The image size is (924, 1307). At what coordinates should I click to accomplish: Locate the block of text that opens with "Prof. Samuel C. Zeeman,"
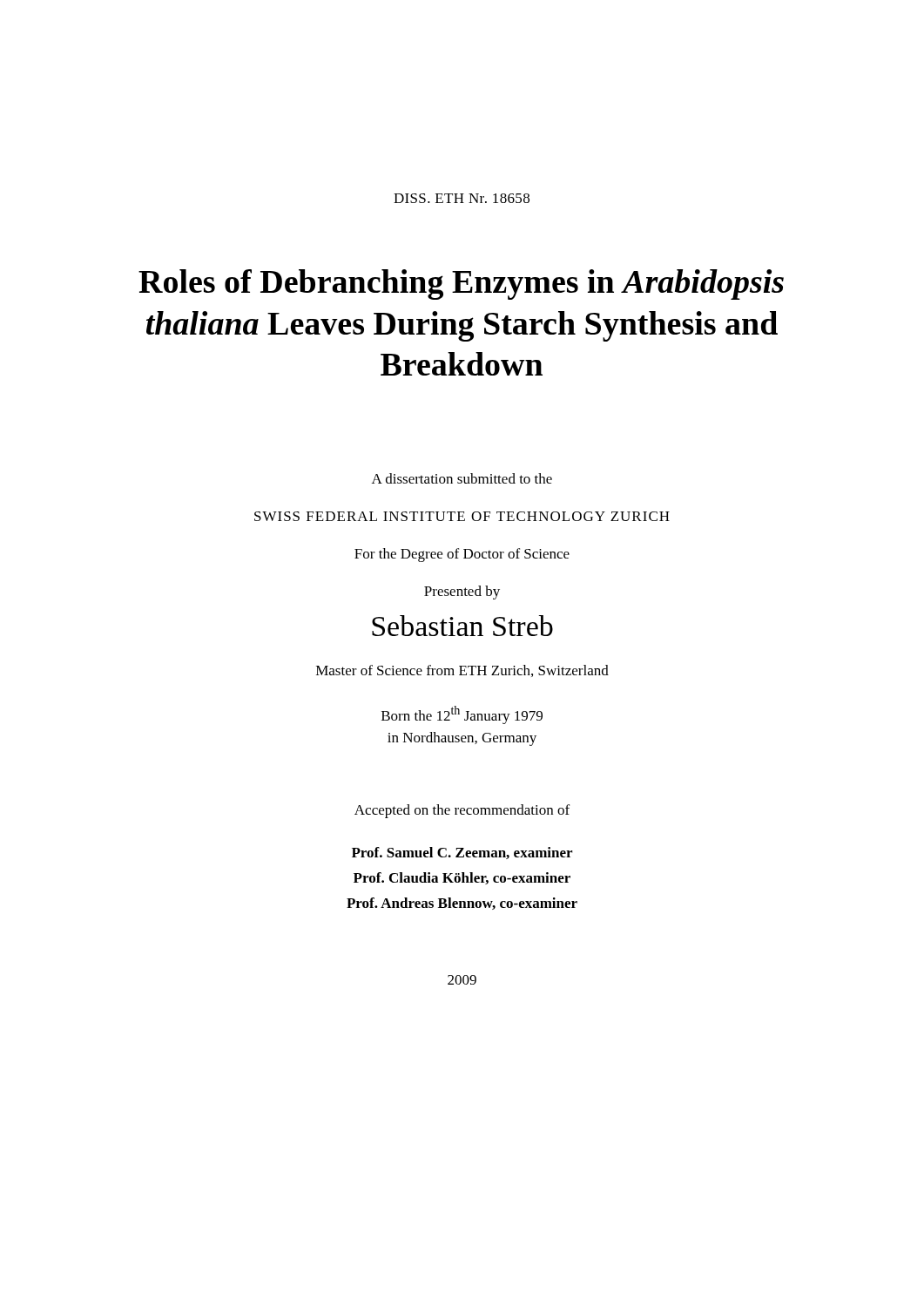pyautogui.click(x=462, y=878)
